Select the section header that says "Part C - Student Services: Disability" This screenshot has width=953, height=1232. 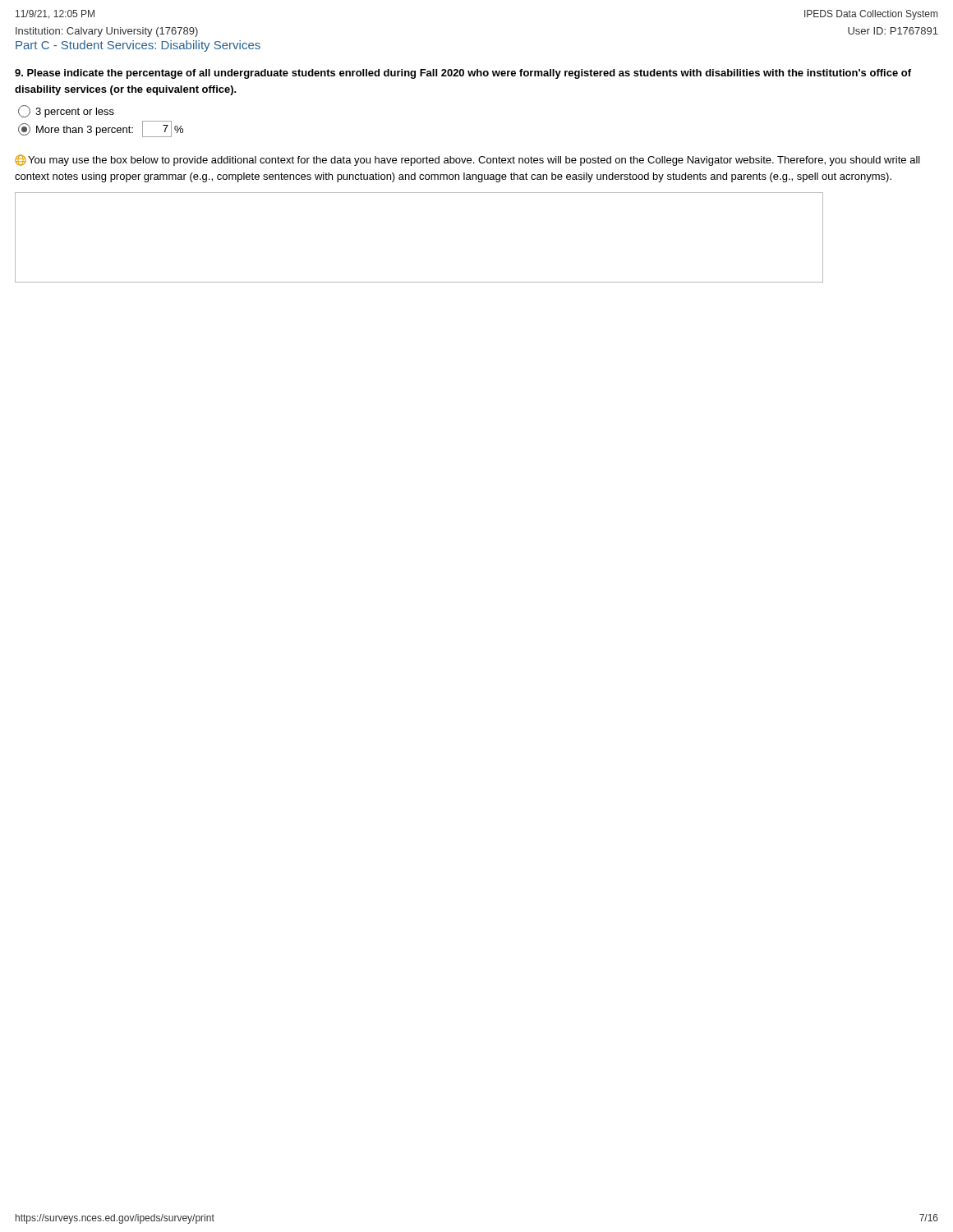click(x=138, y=45)
